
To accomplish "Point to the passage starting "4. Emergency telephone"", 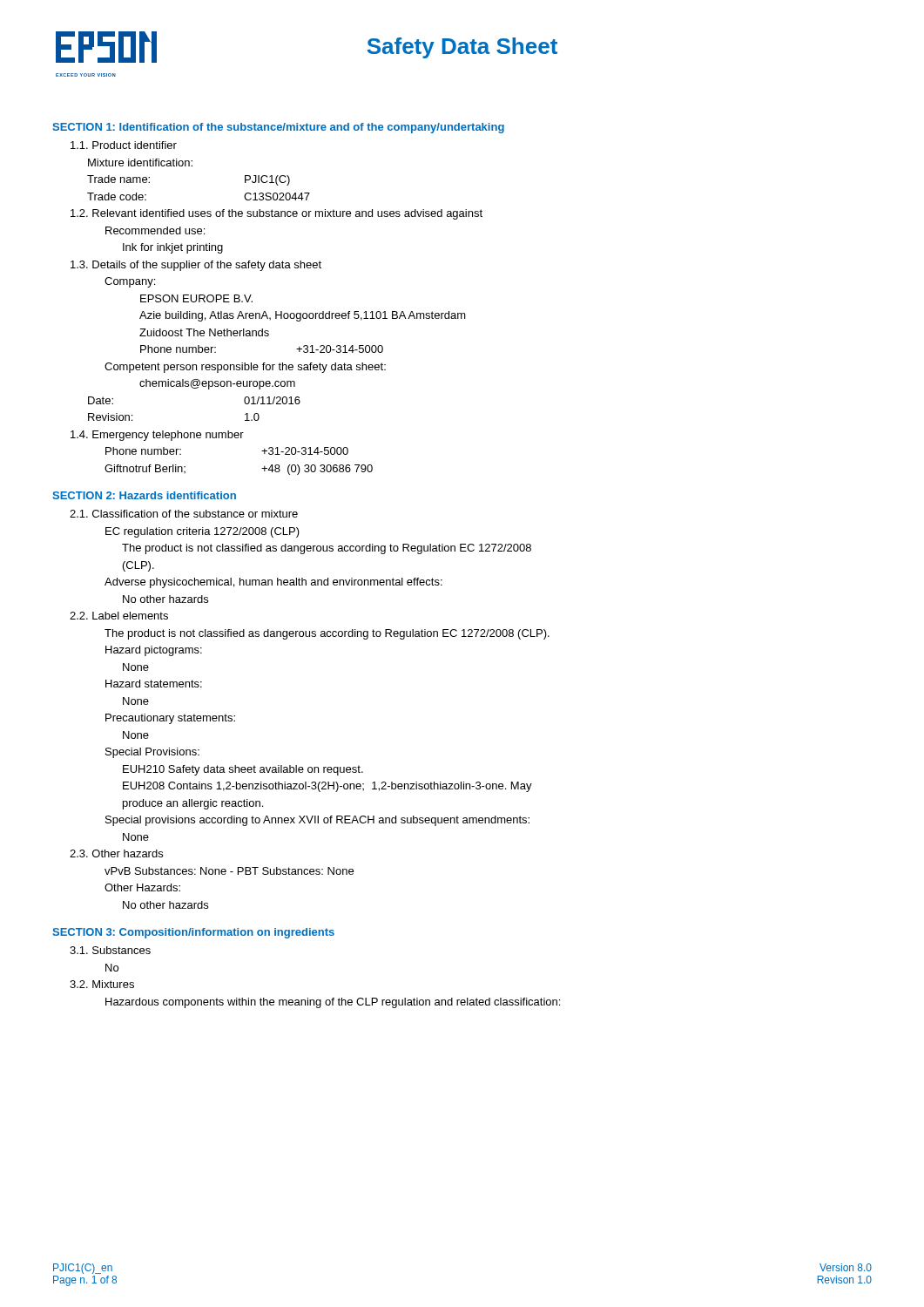I will pos(157,436).
